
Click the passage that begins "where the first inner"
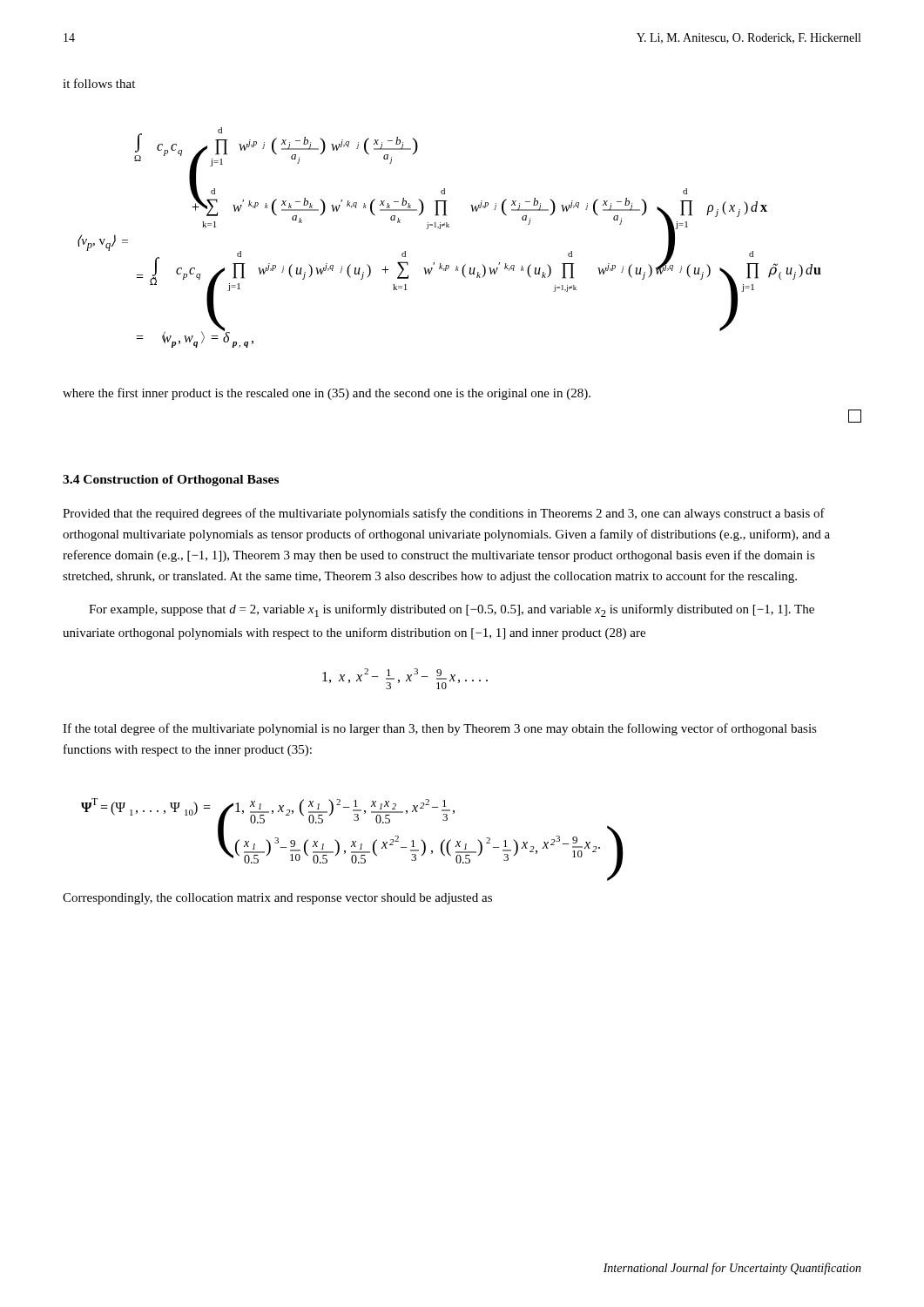pyautogui.click(x=327, y=393)
